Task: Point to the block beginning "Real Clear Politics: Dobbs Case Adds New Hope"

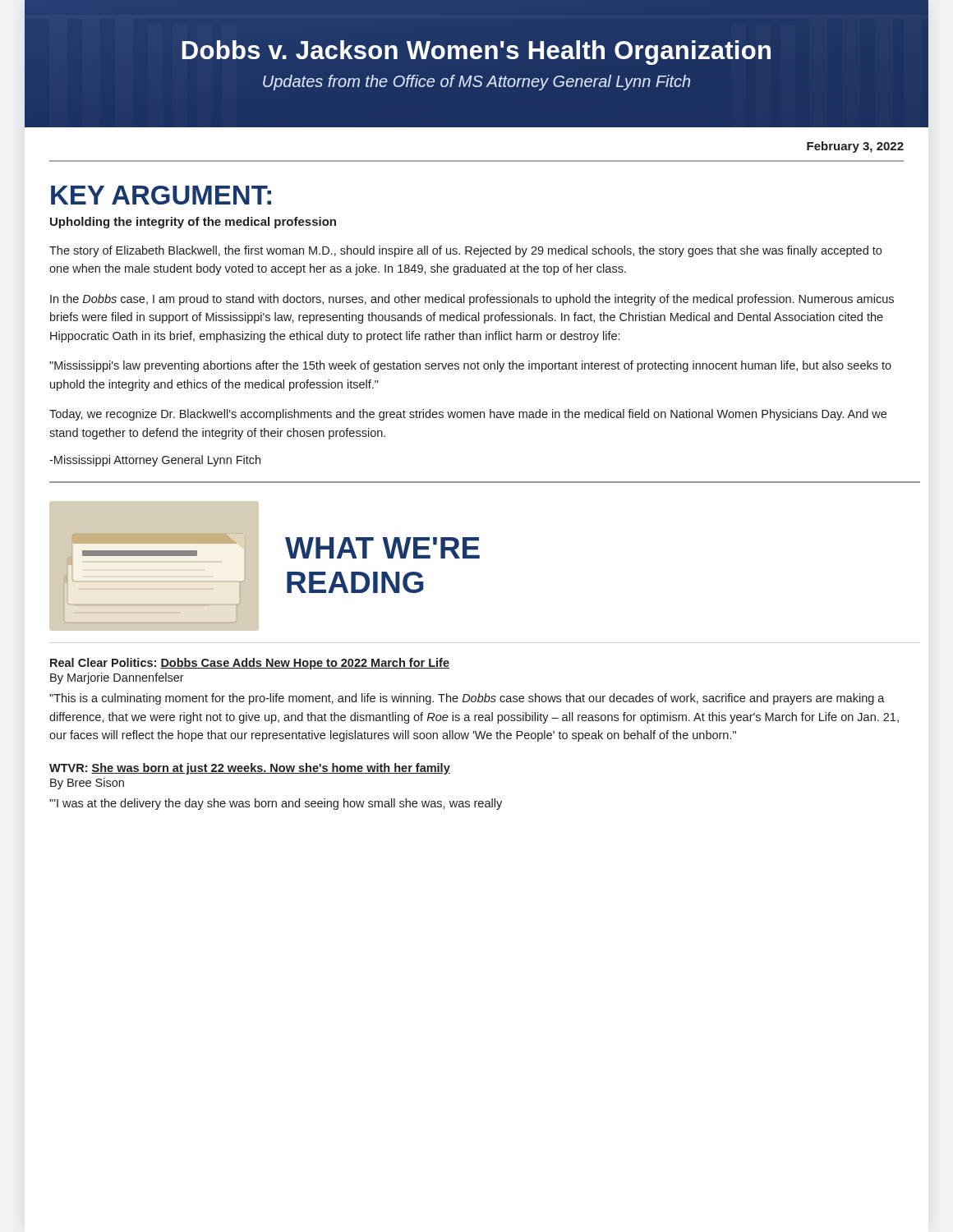Action: pyautogui.click(x=476, y=701)
